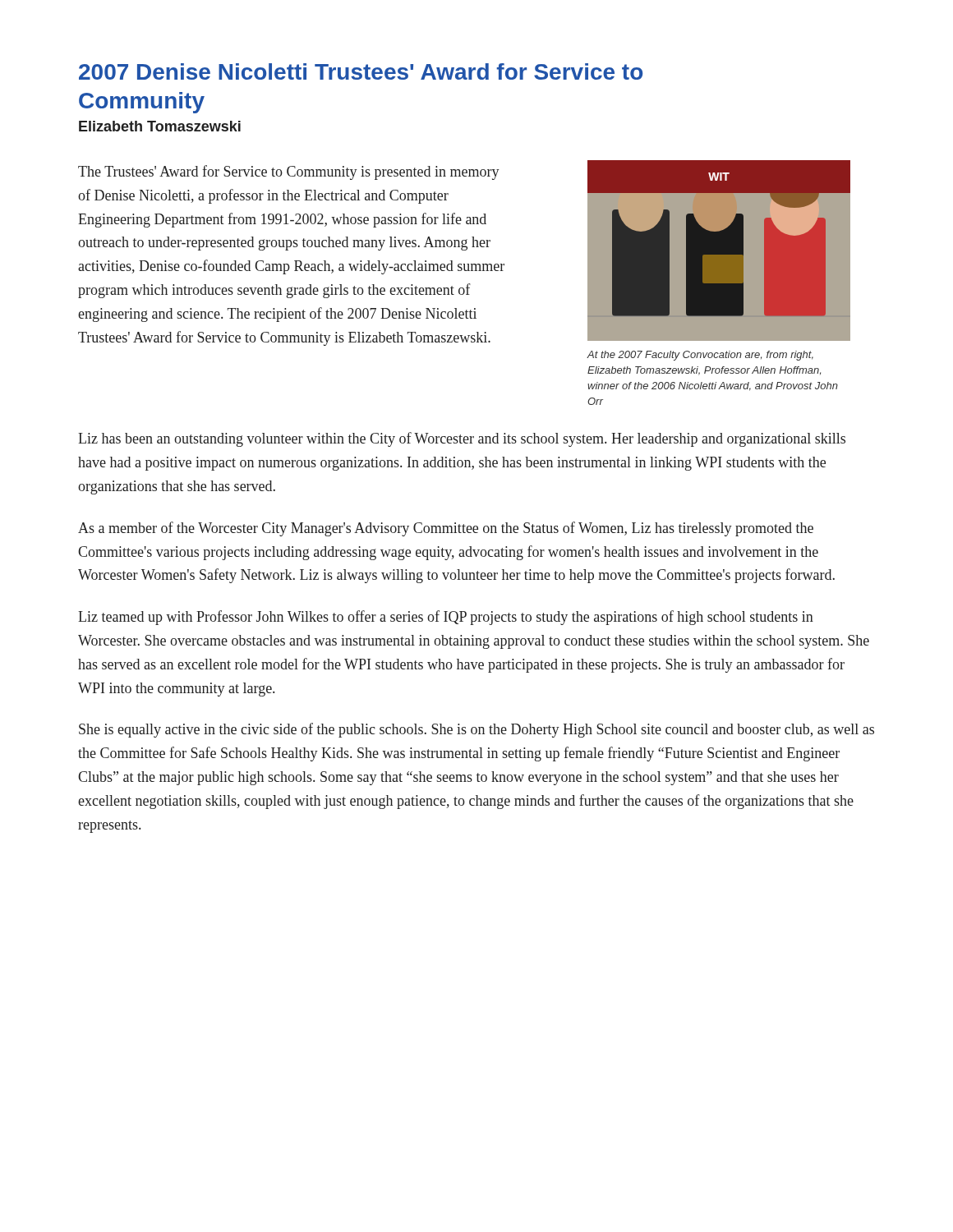Screen dimensions: 1232x953
Task: Select the section header
Action: [x=476, y=127]
